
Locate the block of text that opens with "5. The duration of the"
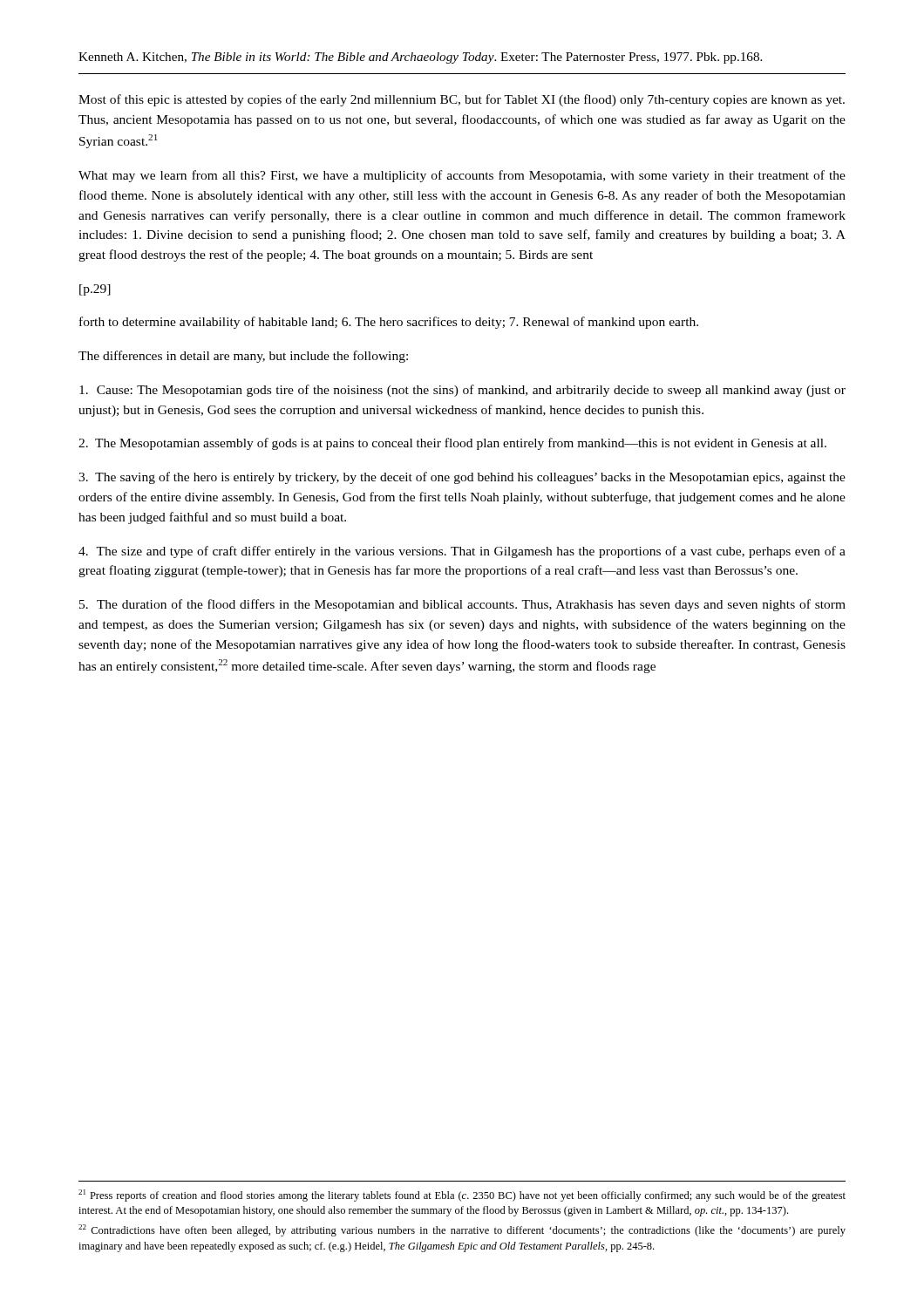click(462, 635)
